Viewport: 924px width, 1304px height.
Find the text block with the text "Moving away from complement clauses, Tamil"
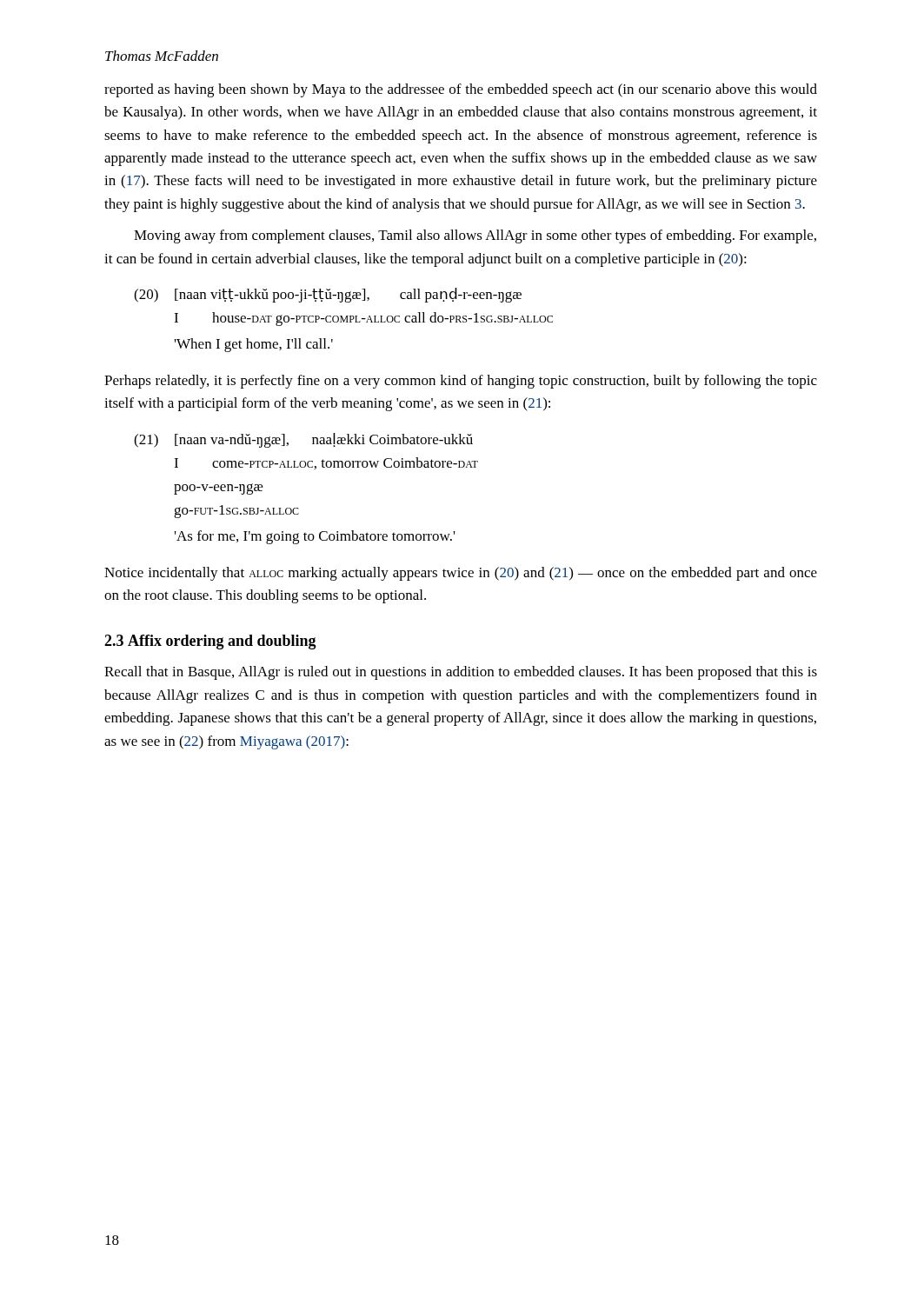(461, 247)
